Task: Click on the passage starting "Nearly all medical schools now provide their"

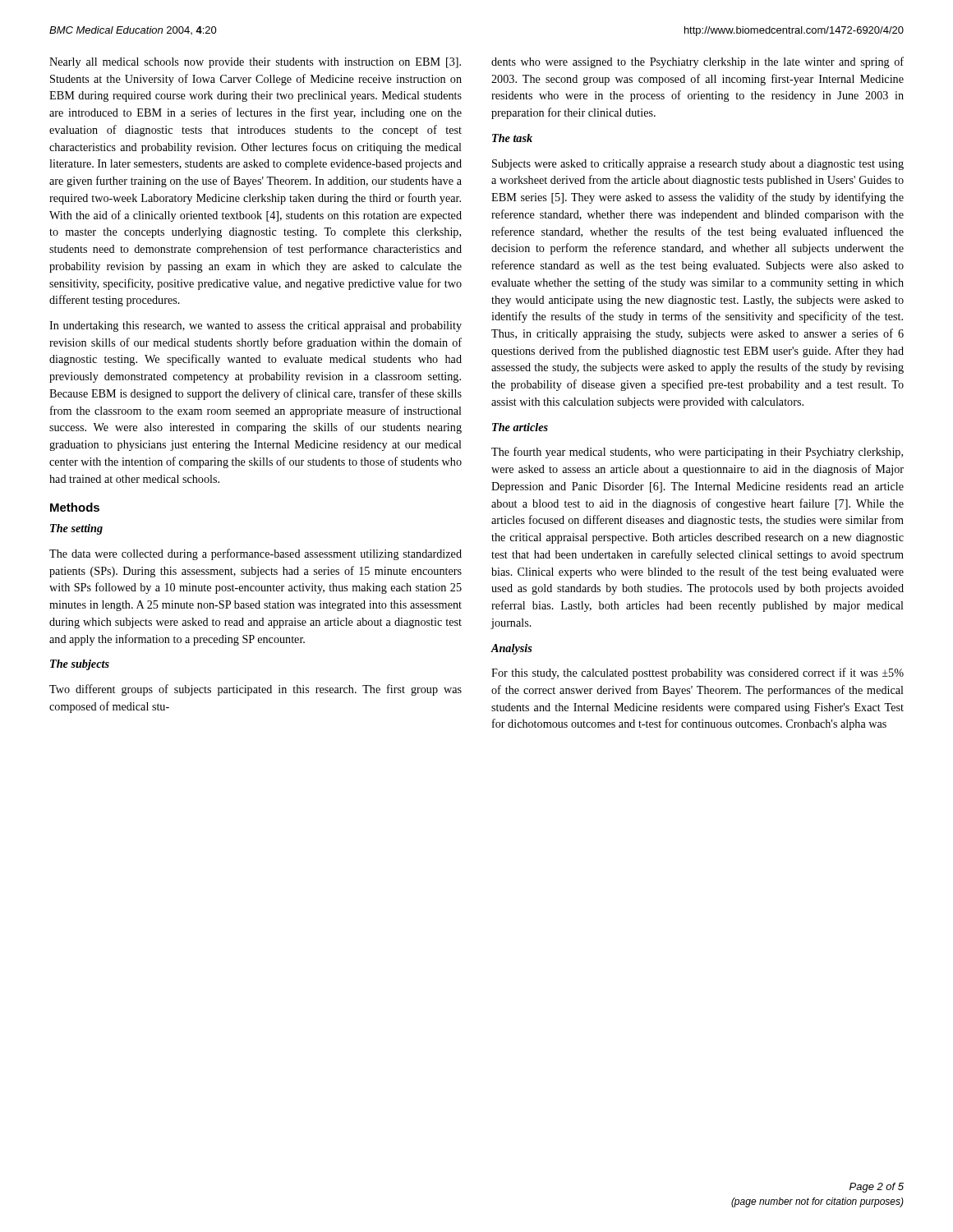Action: 255,181
